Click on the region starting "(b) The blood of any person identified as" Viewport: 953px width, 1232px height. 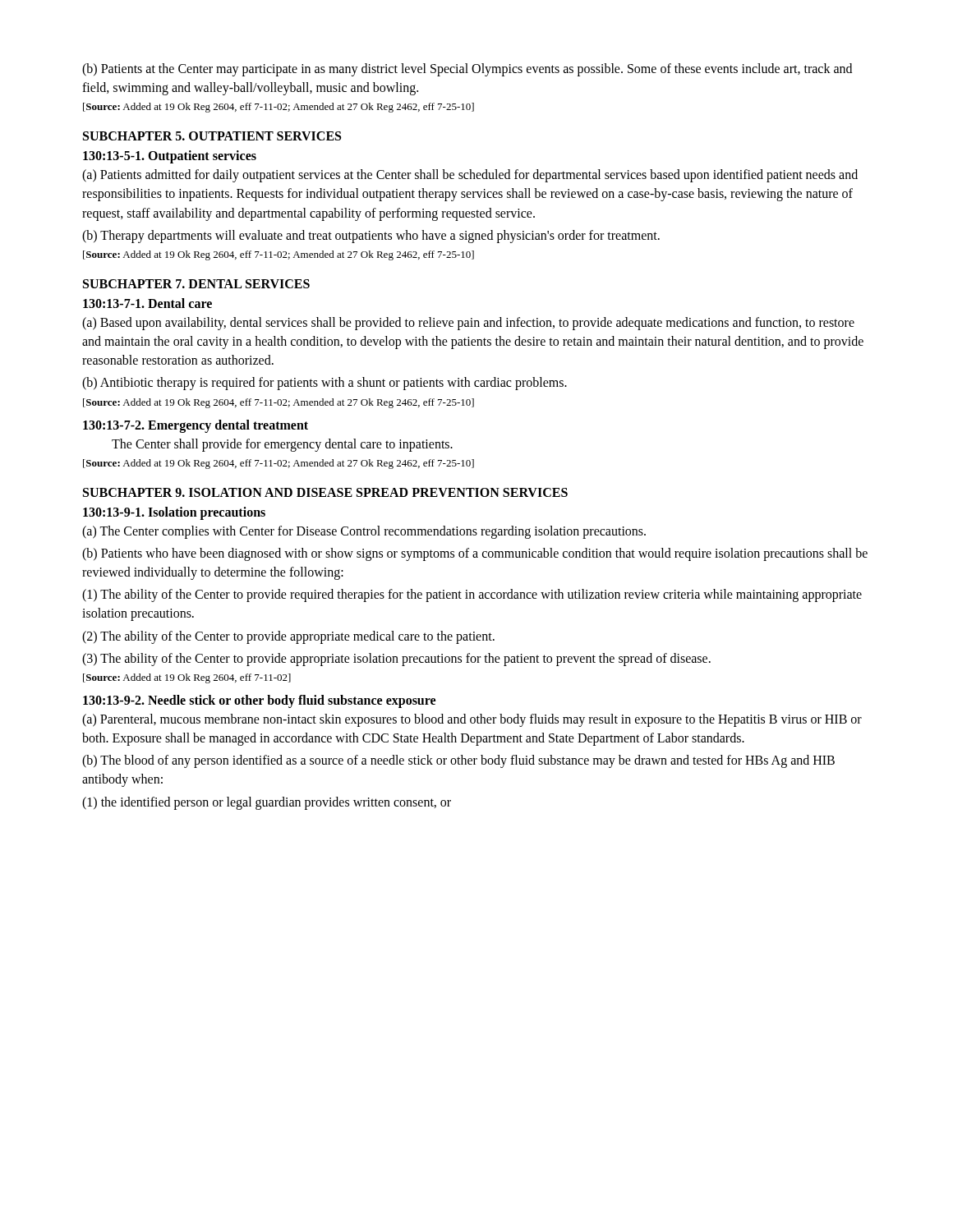pyautogui.click(x=476, y=770)
